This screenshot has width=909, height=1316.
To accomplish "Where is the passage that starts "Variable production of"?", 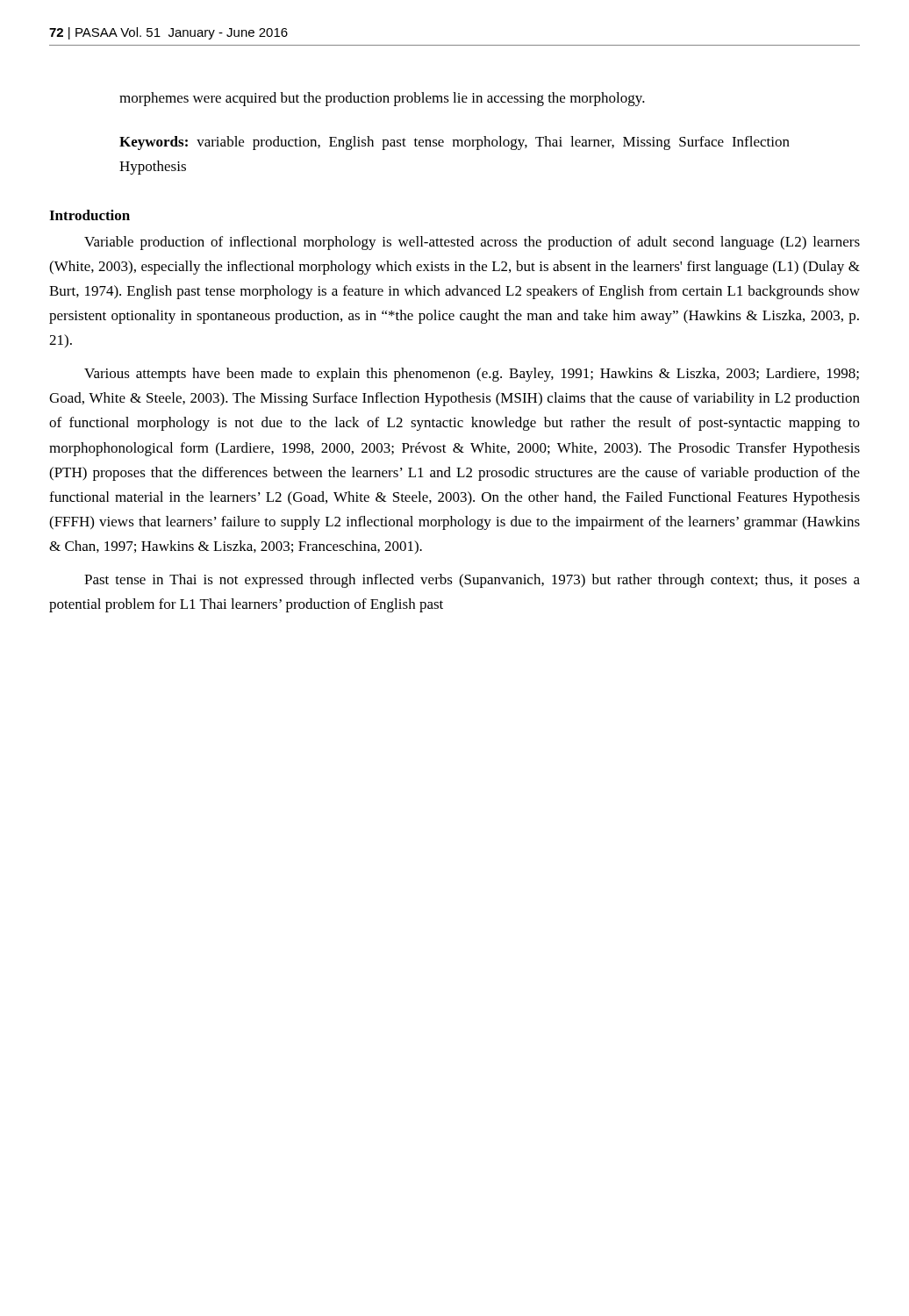I will (x=454, y=291).
